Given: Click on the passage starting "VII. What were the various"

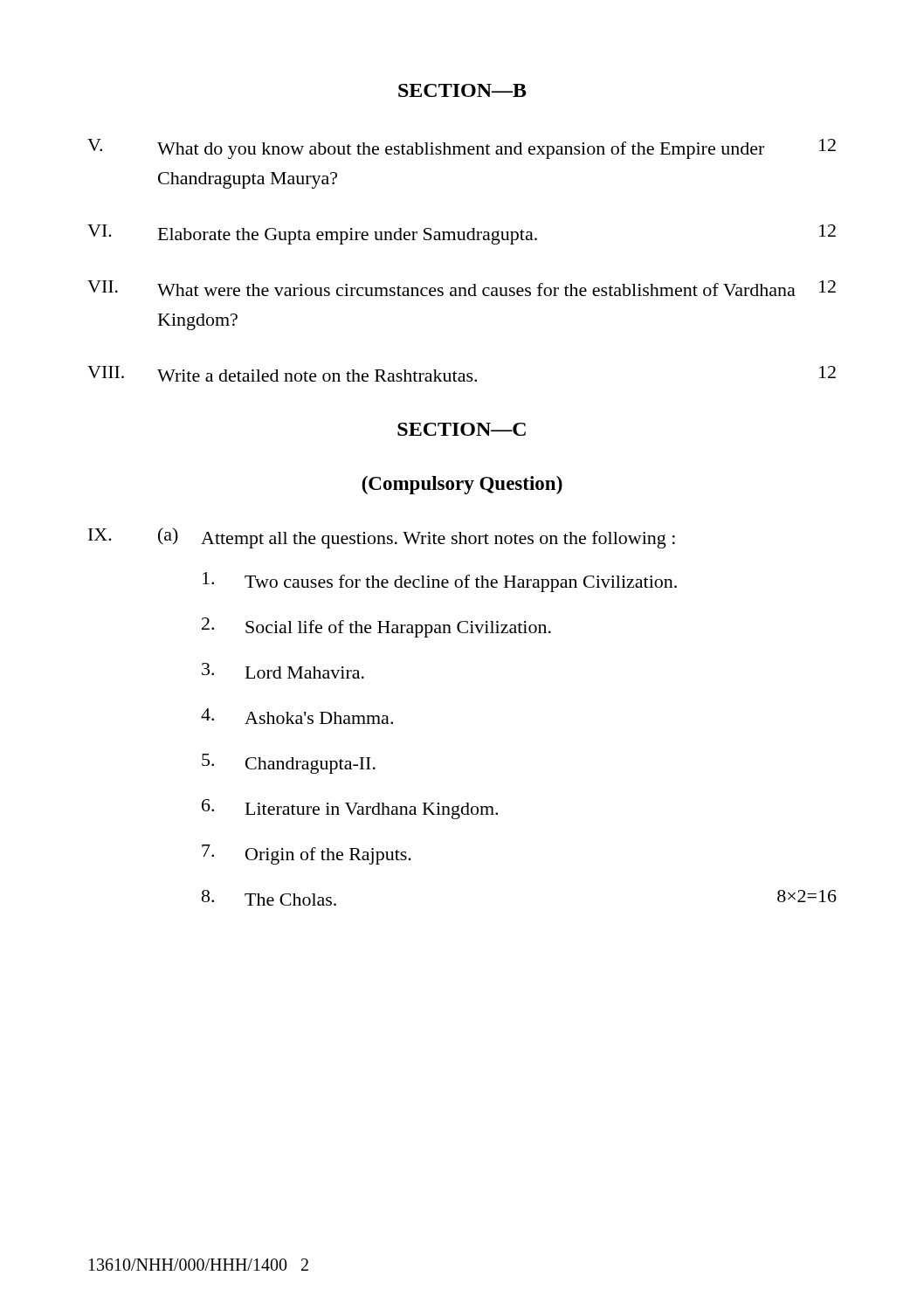Looking at the screenshot, I should click(x=462, y=305).
